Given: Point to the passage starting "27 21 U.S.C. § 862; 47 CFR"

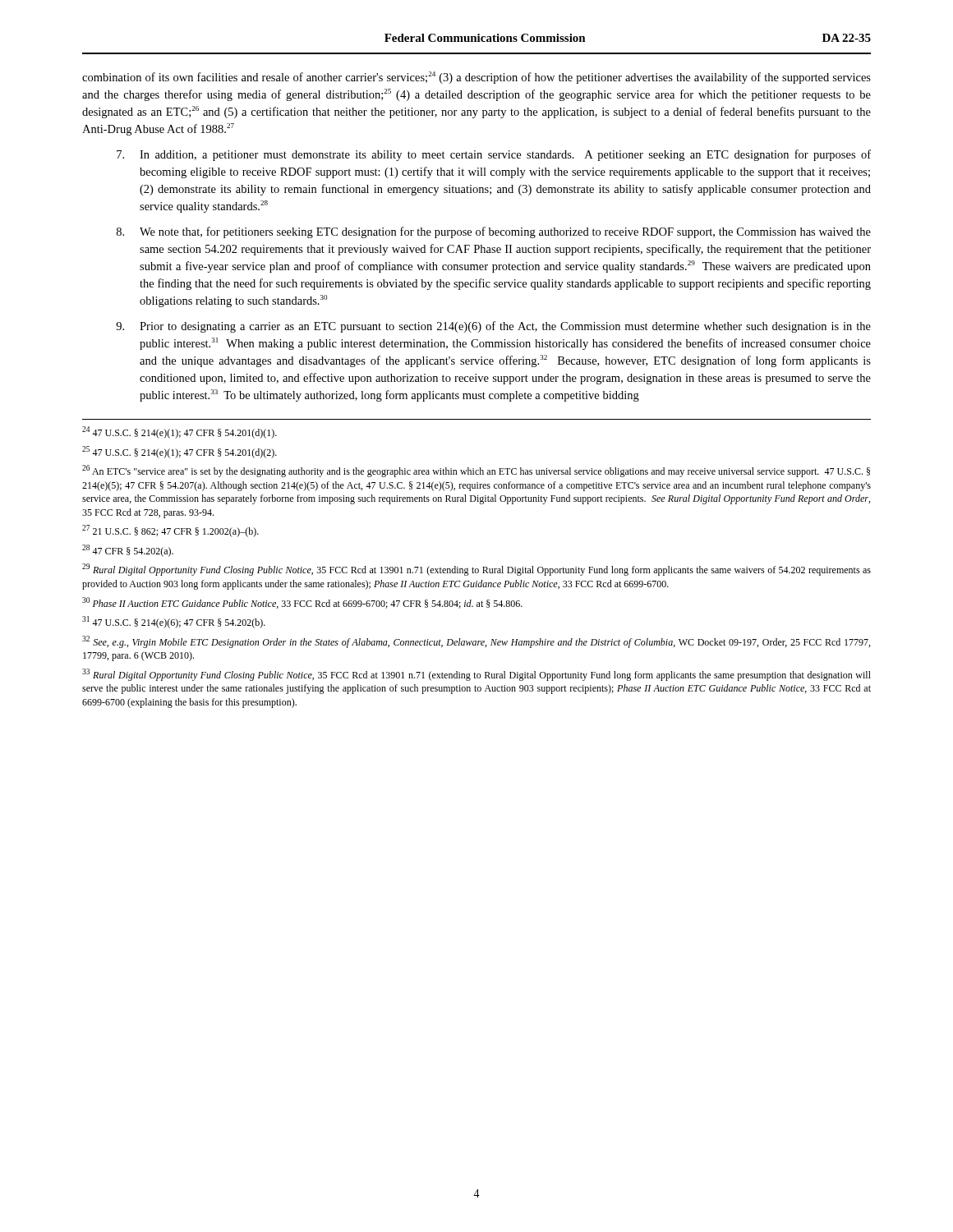Looking at the screenshot, I should point(171,531).
